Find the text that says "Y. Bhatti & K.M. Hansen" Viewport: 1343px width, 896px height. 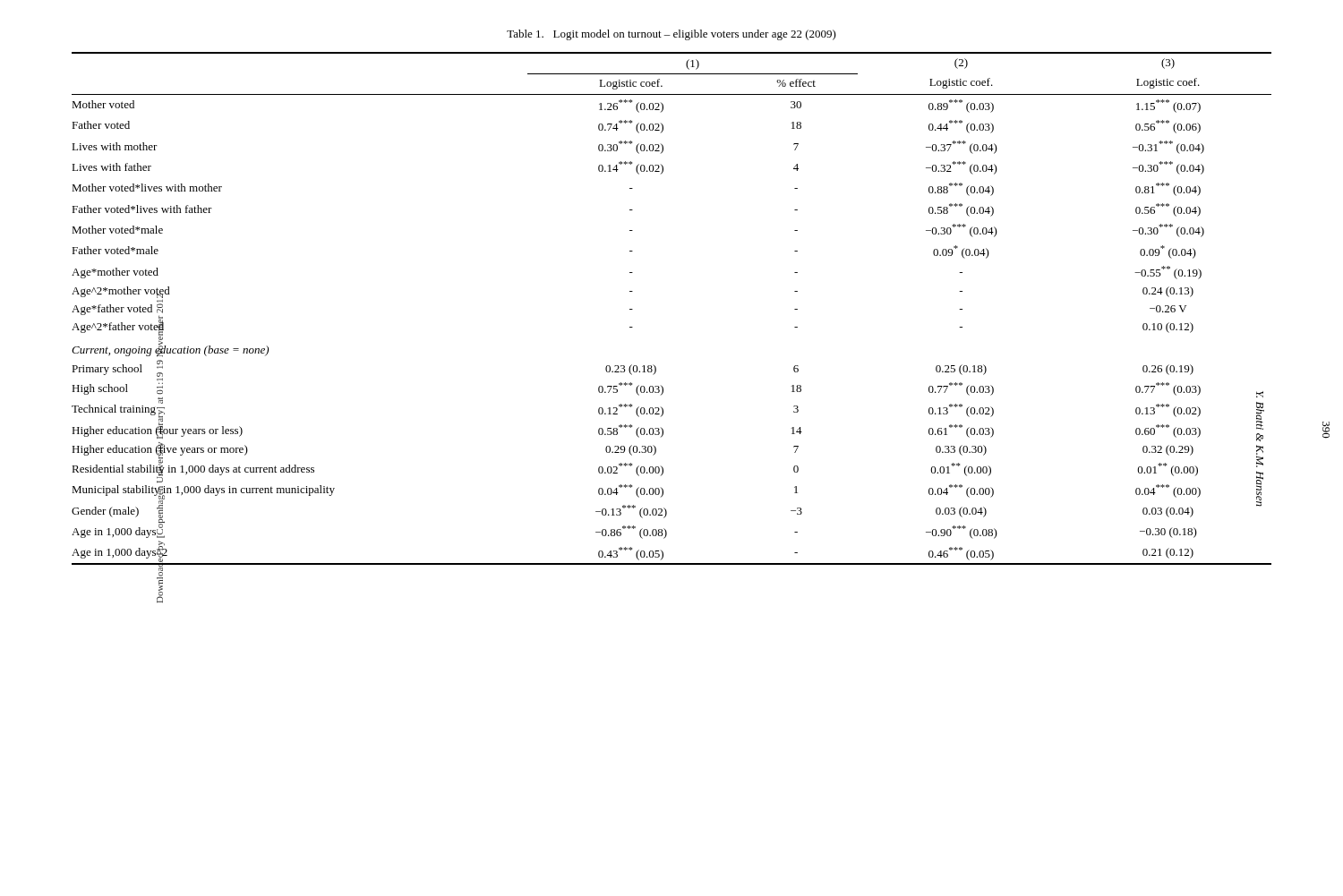[x=1260, y=448]
